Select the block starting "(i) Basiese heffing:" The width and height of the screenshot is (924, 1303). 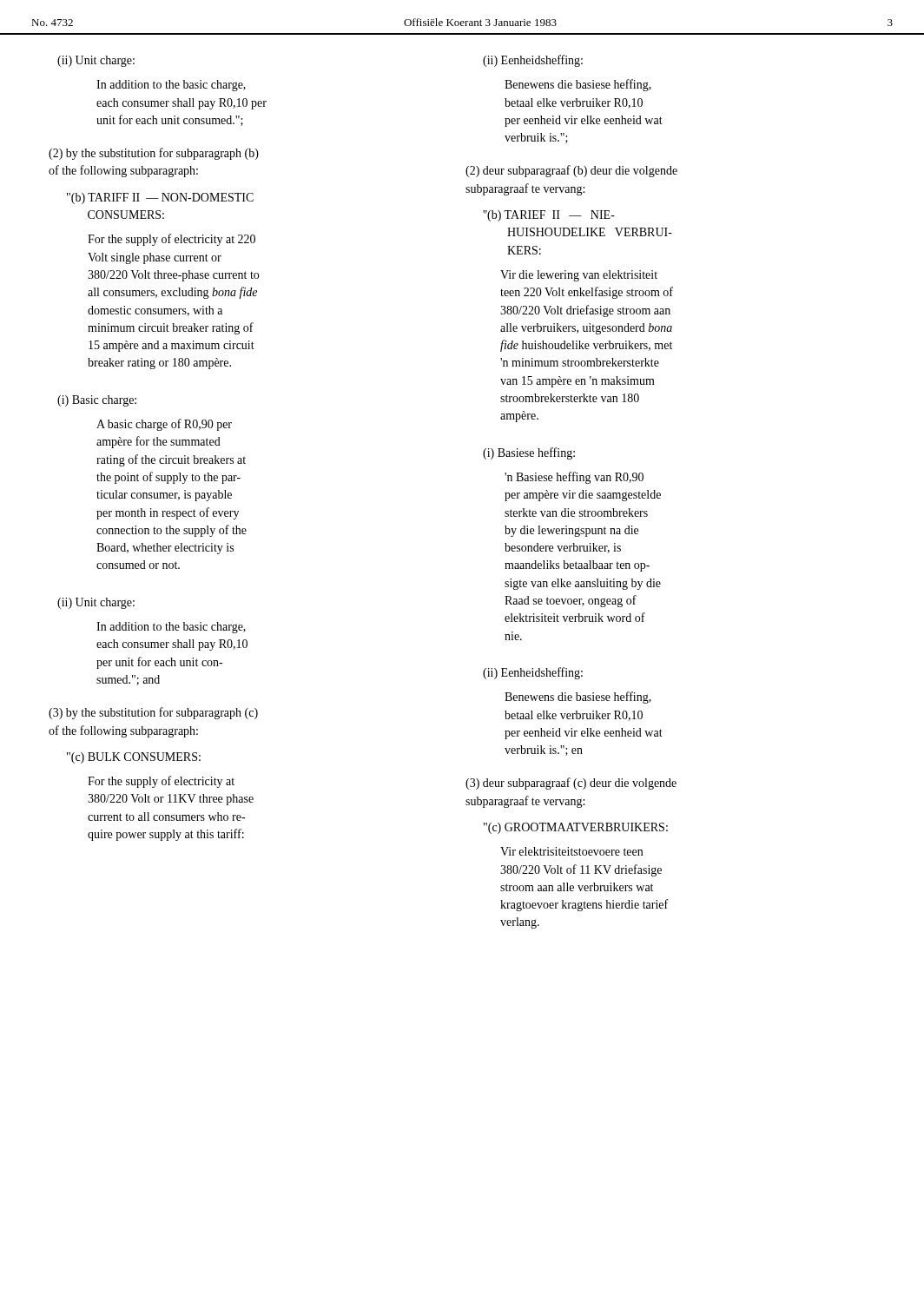coord(529,453)
